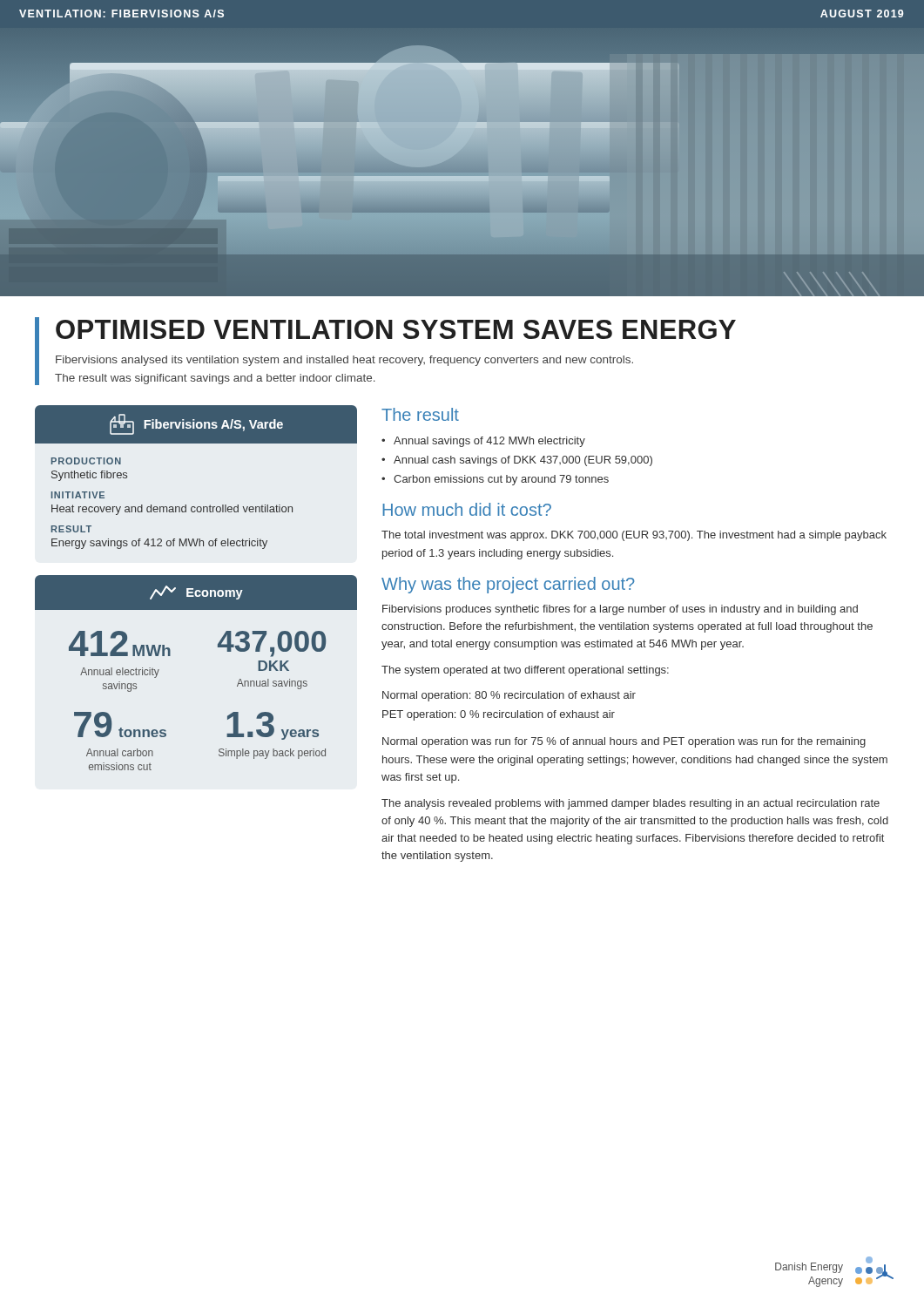
Task: Find the text block with the text "The total investment"
Action: coord(634,544)
